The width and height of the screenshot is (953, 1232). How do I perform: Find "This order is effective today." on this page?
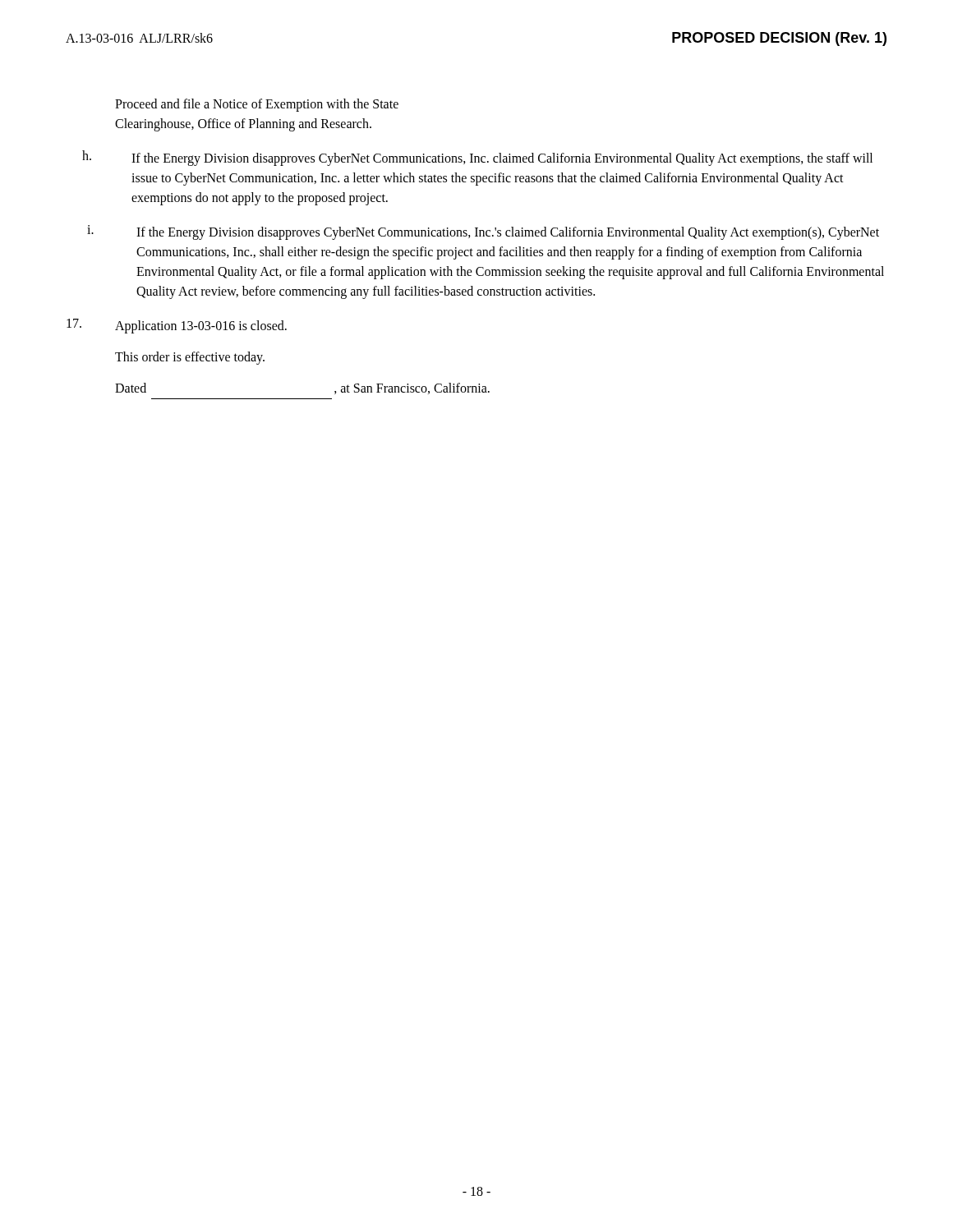(x=190, y=357)
